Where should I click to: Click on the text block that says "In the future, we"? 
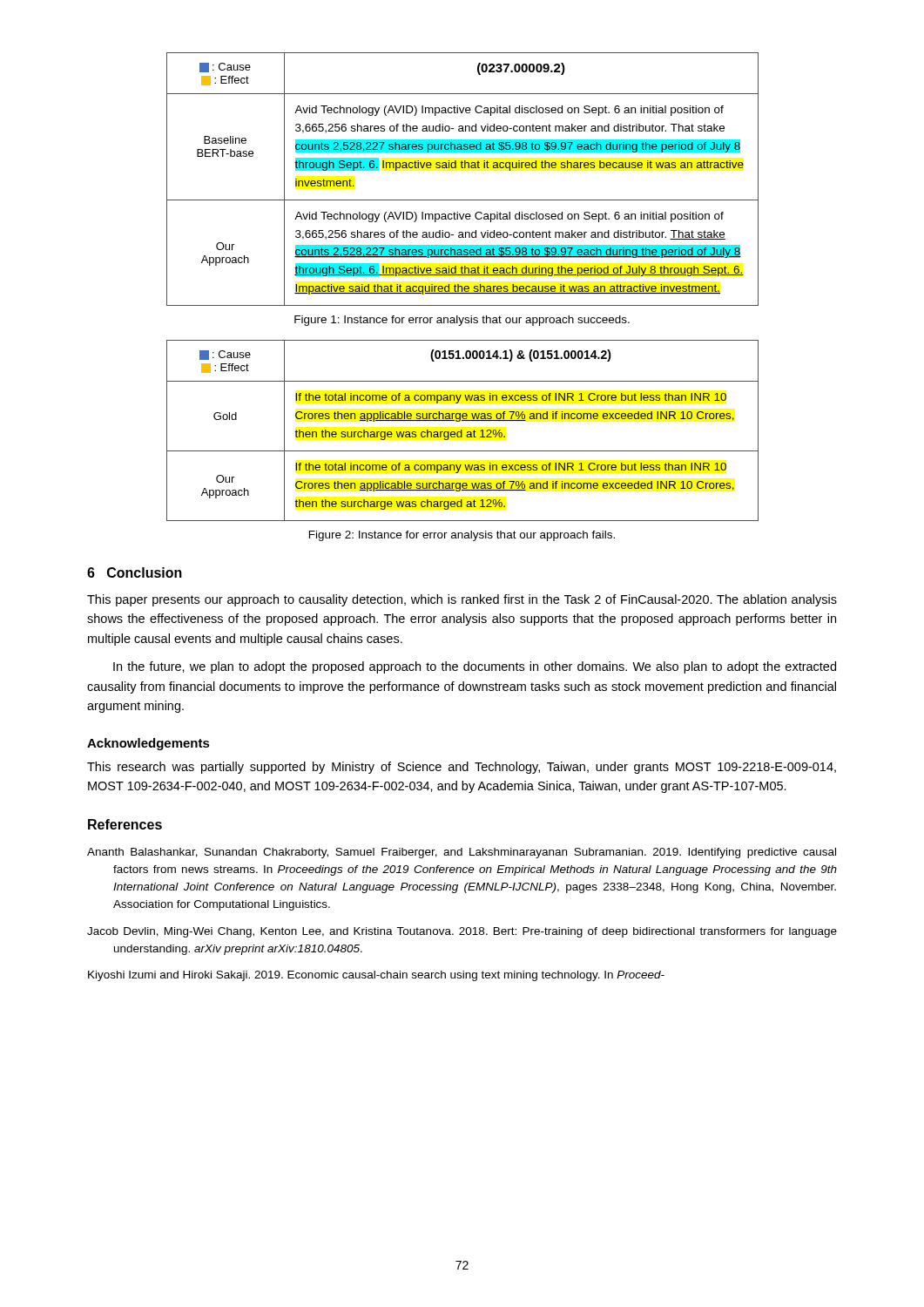click(x=462, y=687)
